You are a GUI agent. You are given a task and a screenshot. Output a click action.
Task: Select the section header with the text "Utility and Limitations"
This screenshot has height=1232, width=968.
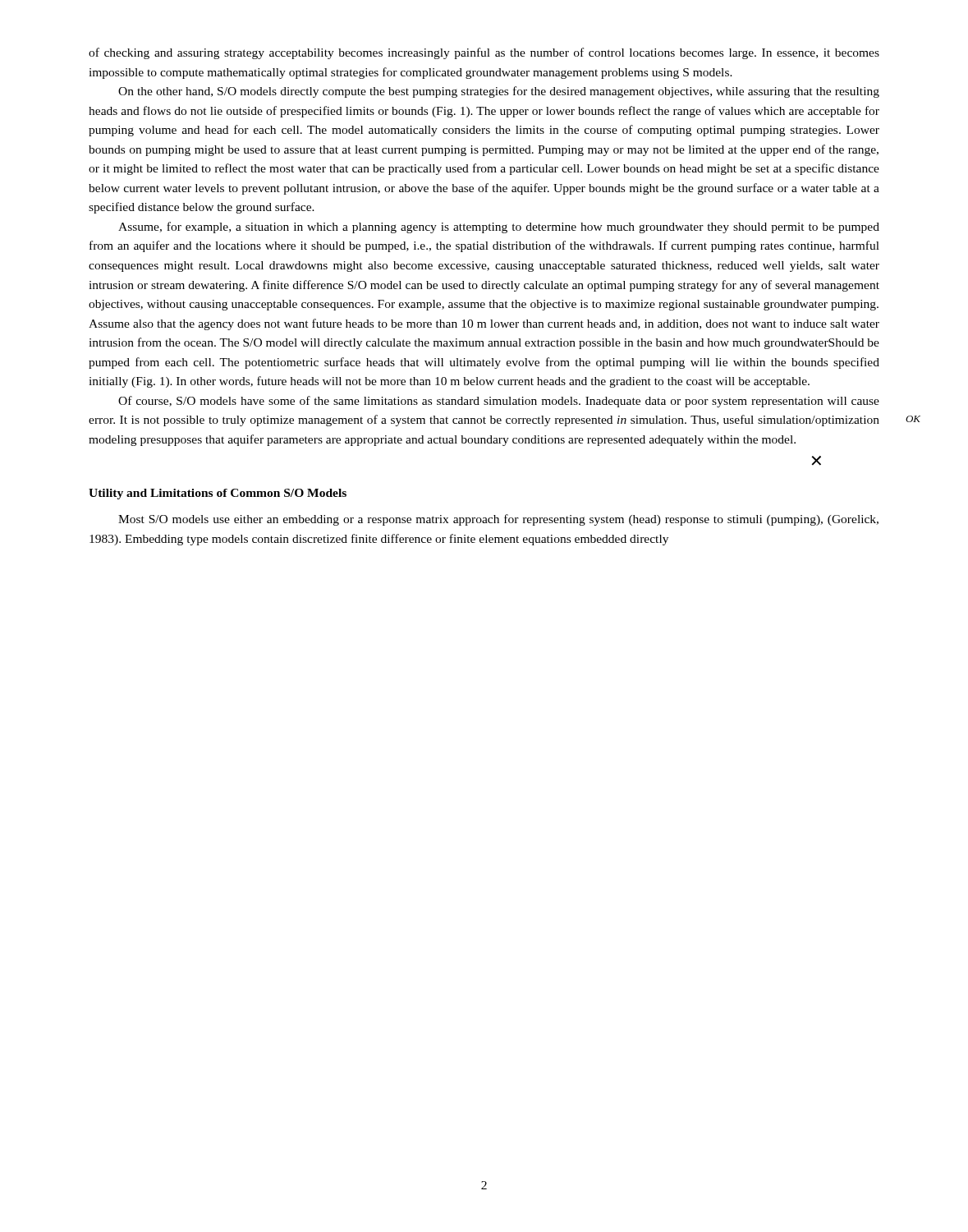218,494
